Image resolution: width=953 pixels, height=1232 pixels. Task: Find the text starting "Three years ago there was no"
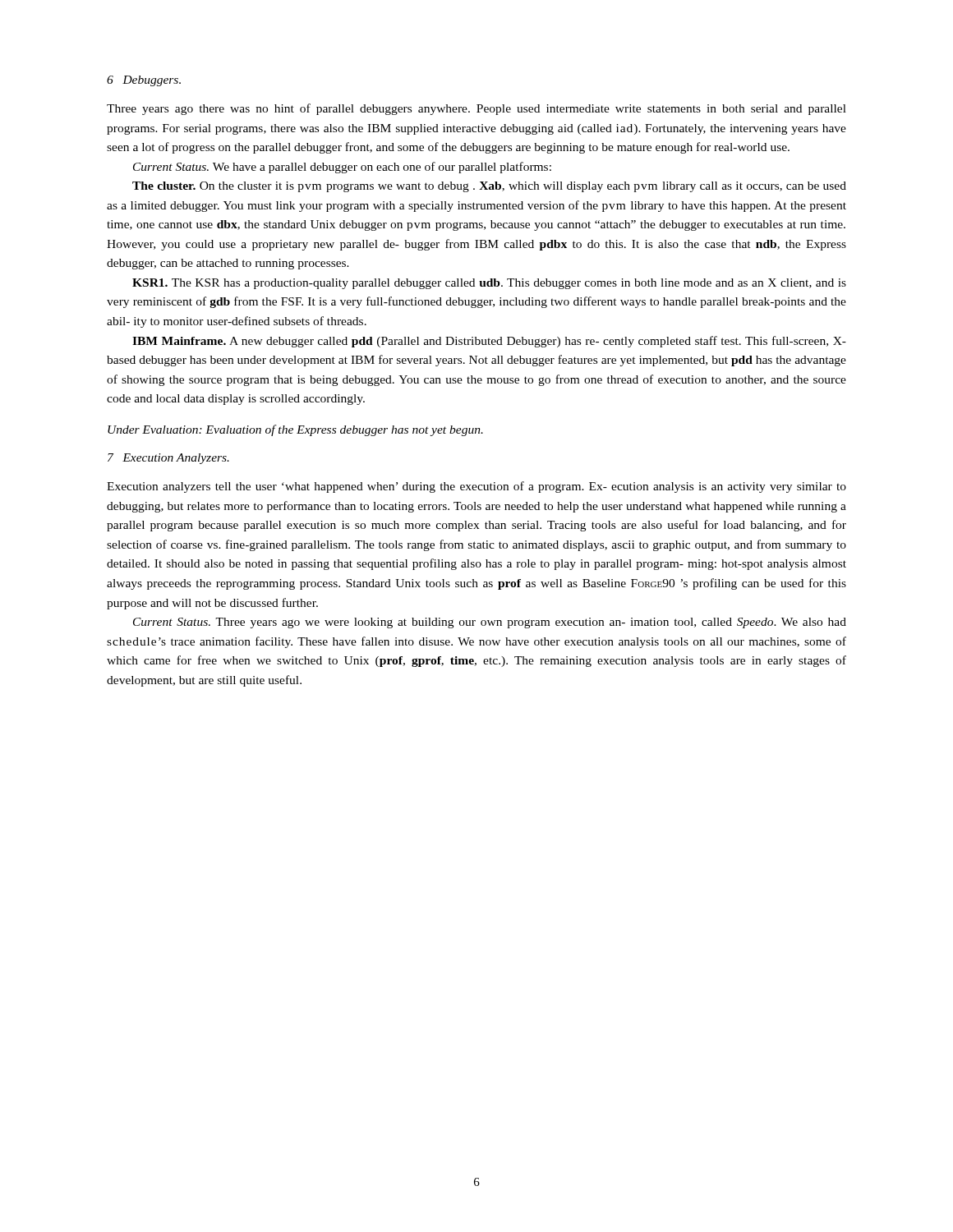coord(476,128)
